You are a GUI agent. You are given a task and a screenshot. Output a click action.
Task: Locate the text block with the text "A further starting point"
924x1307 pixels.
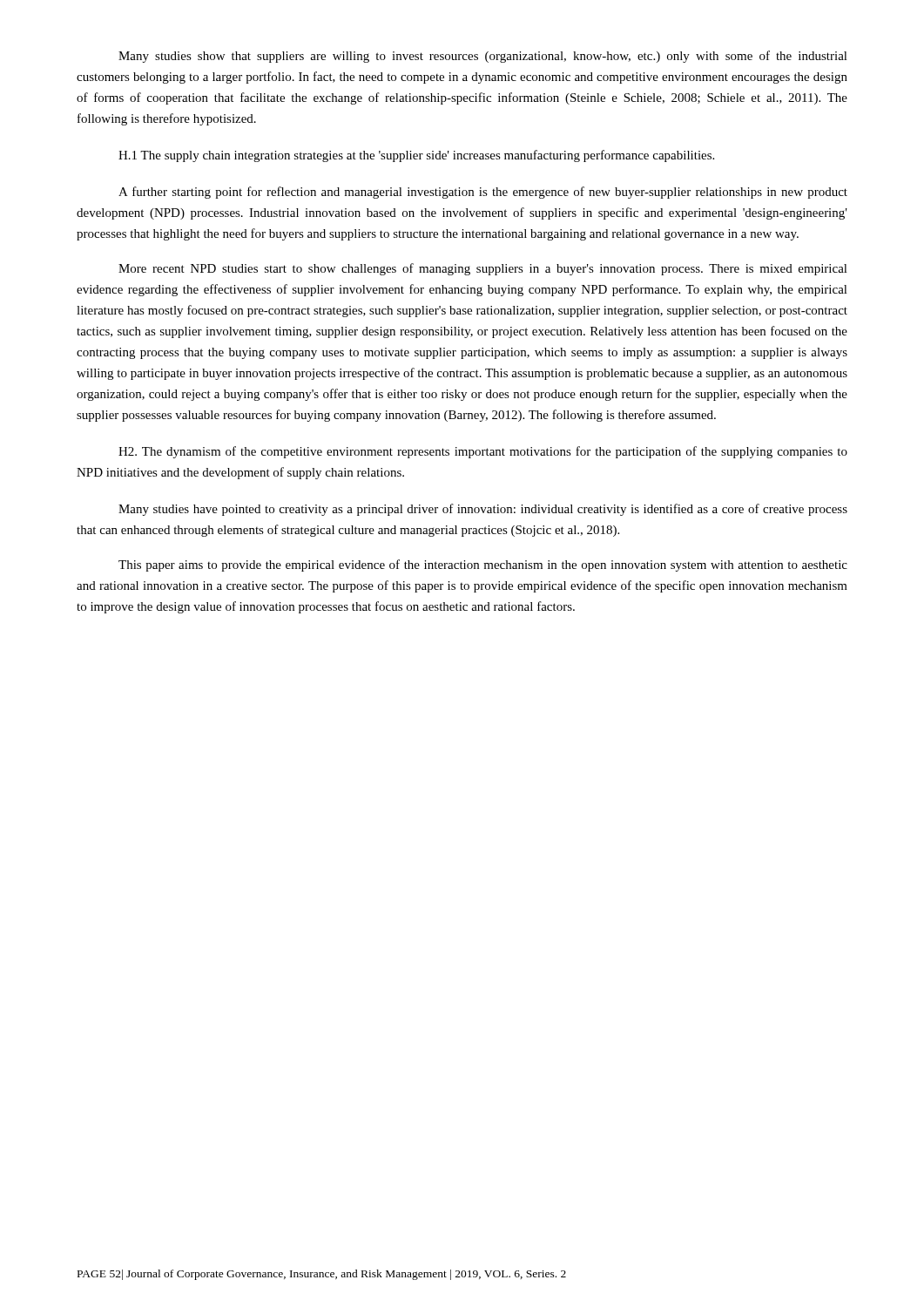(462, 213)
